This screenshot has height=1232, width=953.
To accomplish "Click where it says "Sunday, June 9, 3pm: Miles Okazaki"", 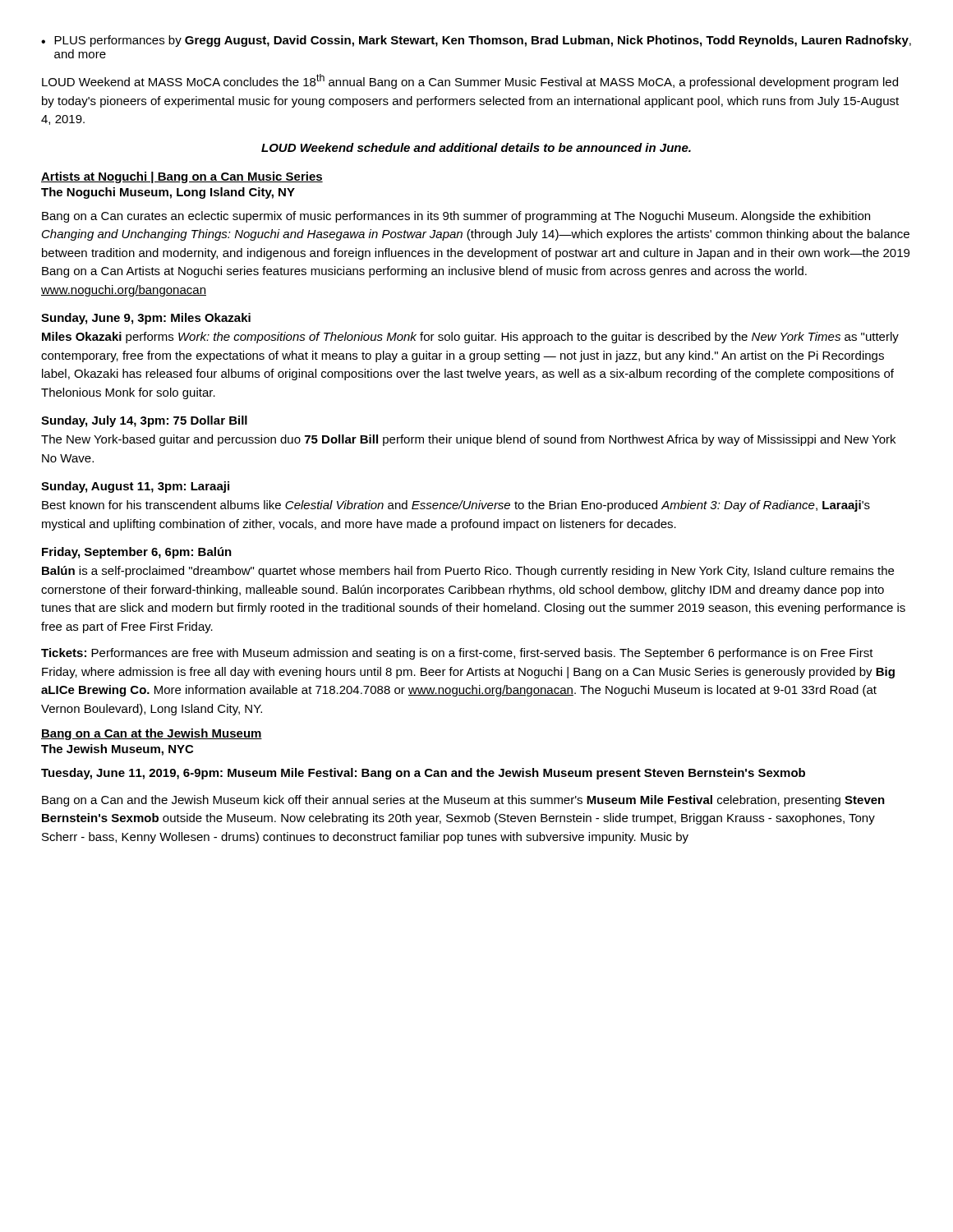I will pos(146,317).
